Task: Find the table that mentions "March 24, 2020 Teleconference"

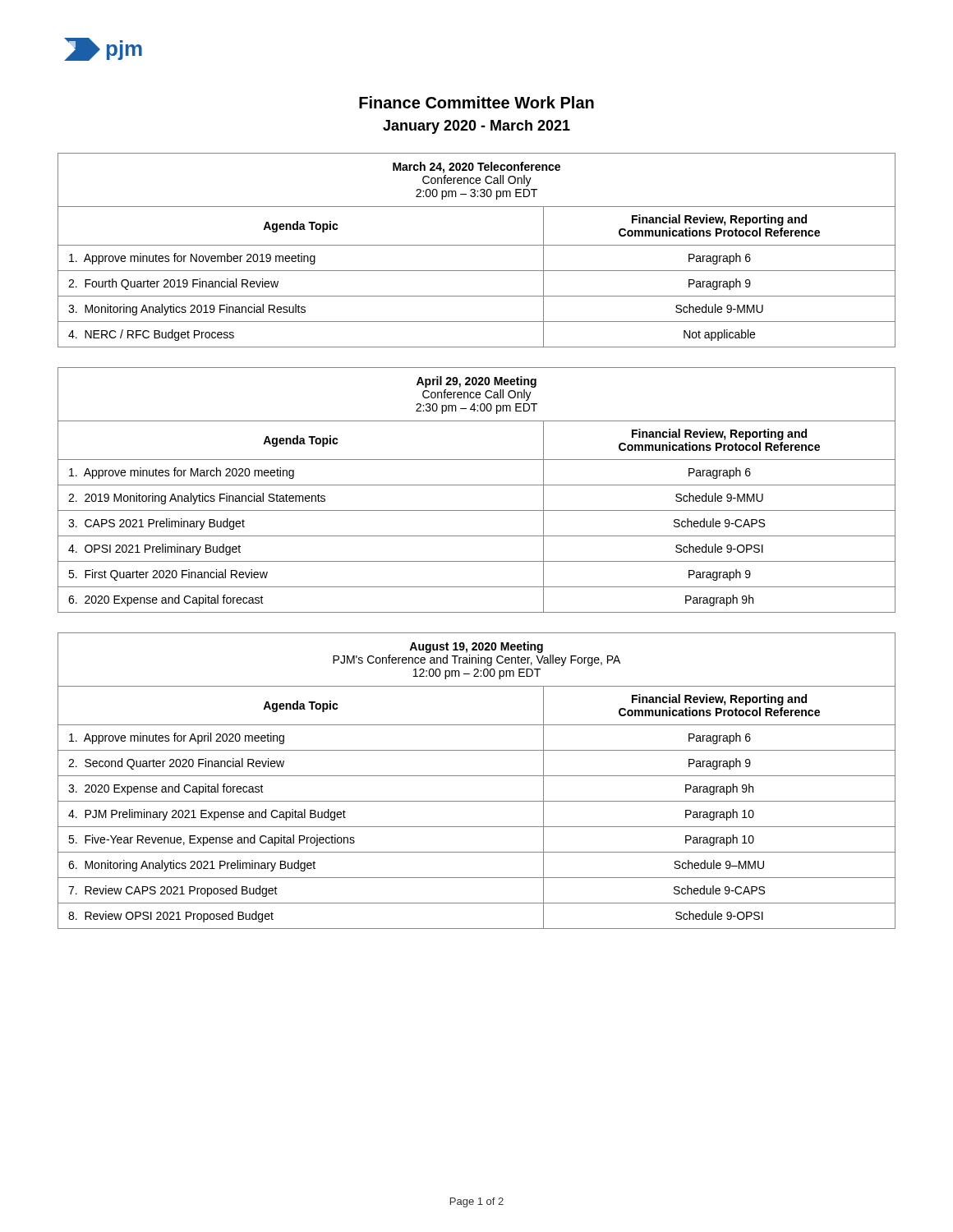Action: click(476, 250)
